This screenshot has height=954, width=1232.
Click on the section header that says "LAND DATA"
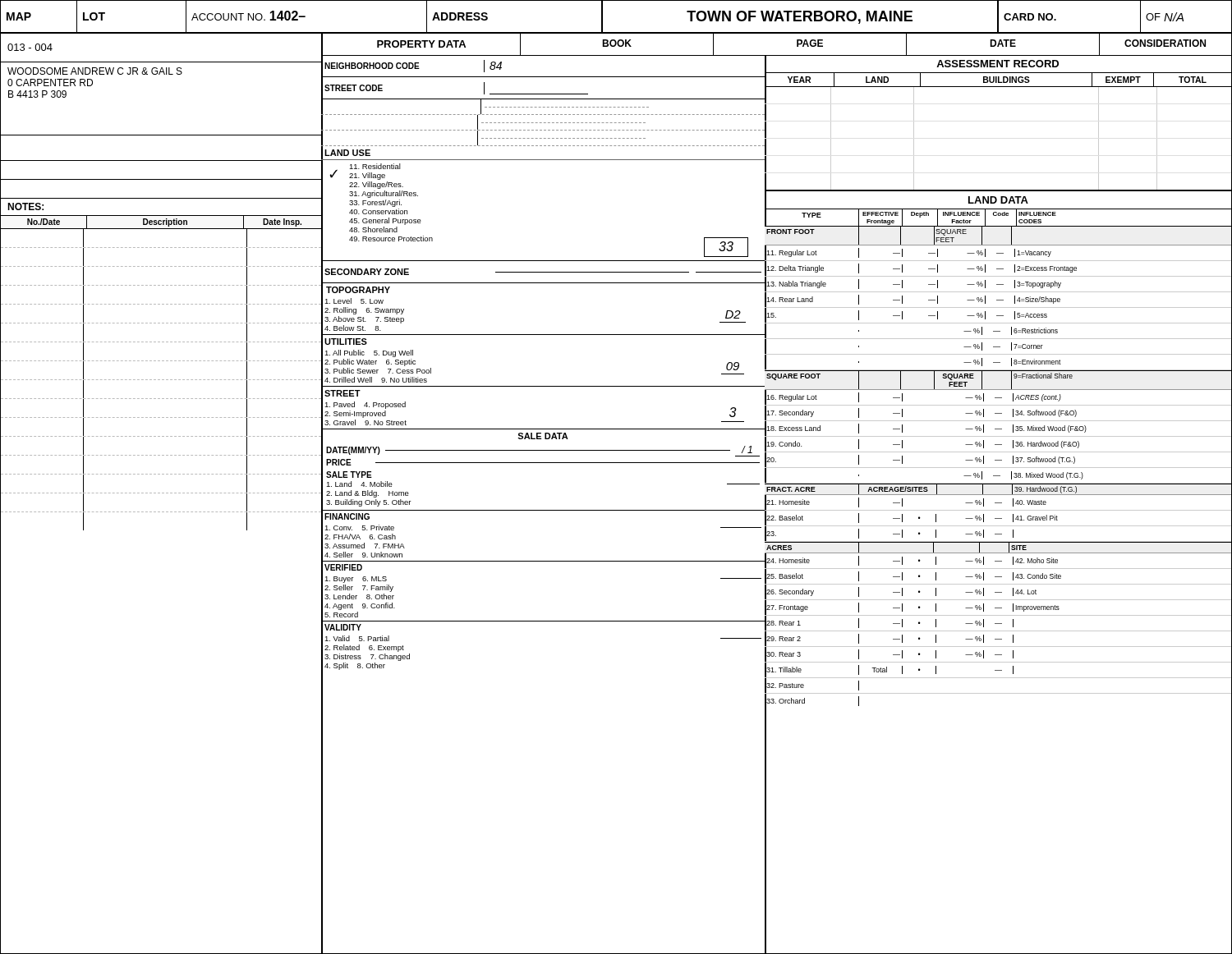click(998, 200)
